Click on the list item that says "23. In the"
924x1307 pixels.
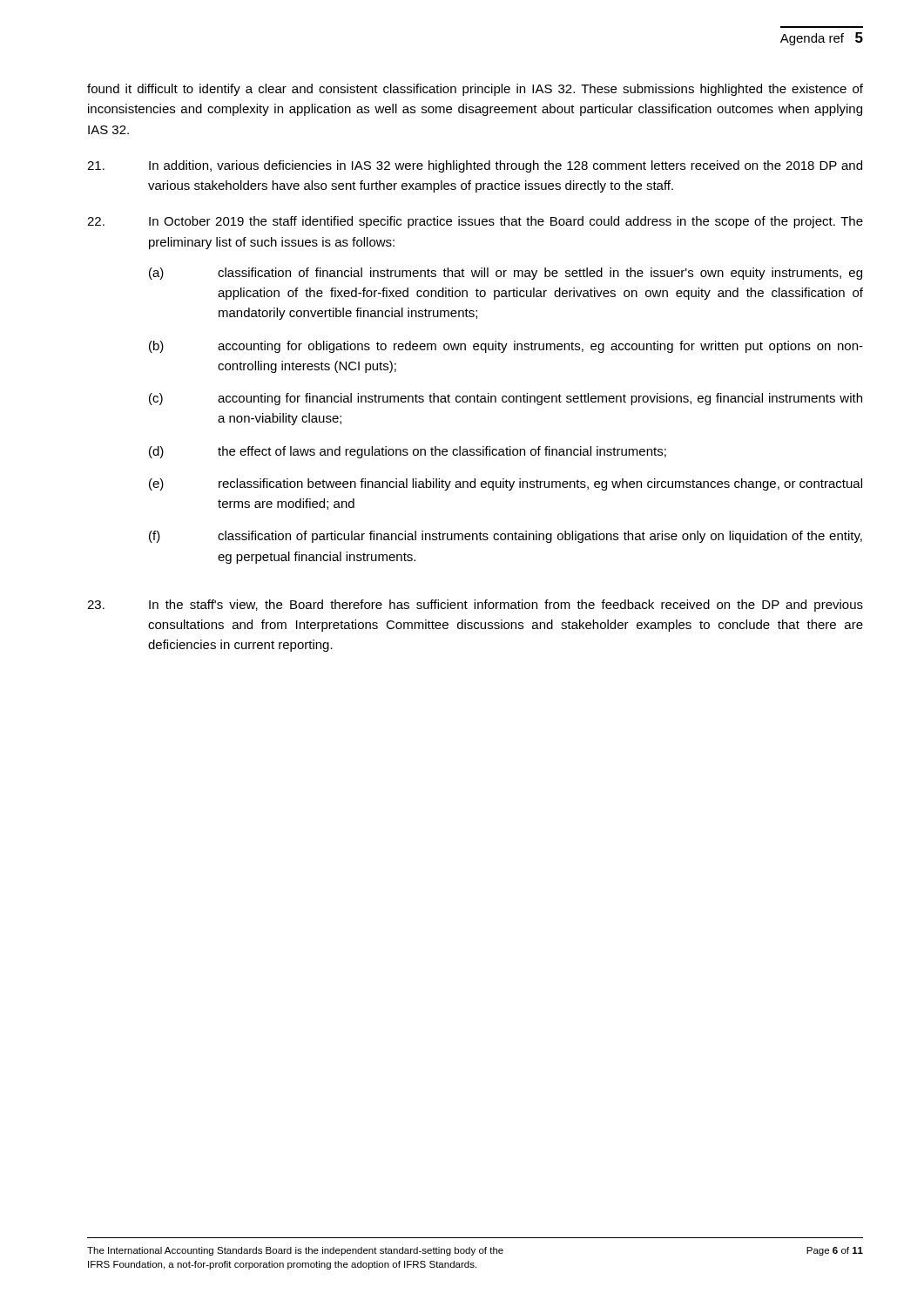[475, 624]
